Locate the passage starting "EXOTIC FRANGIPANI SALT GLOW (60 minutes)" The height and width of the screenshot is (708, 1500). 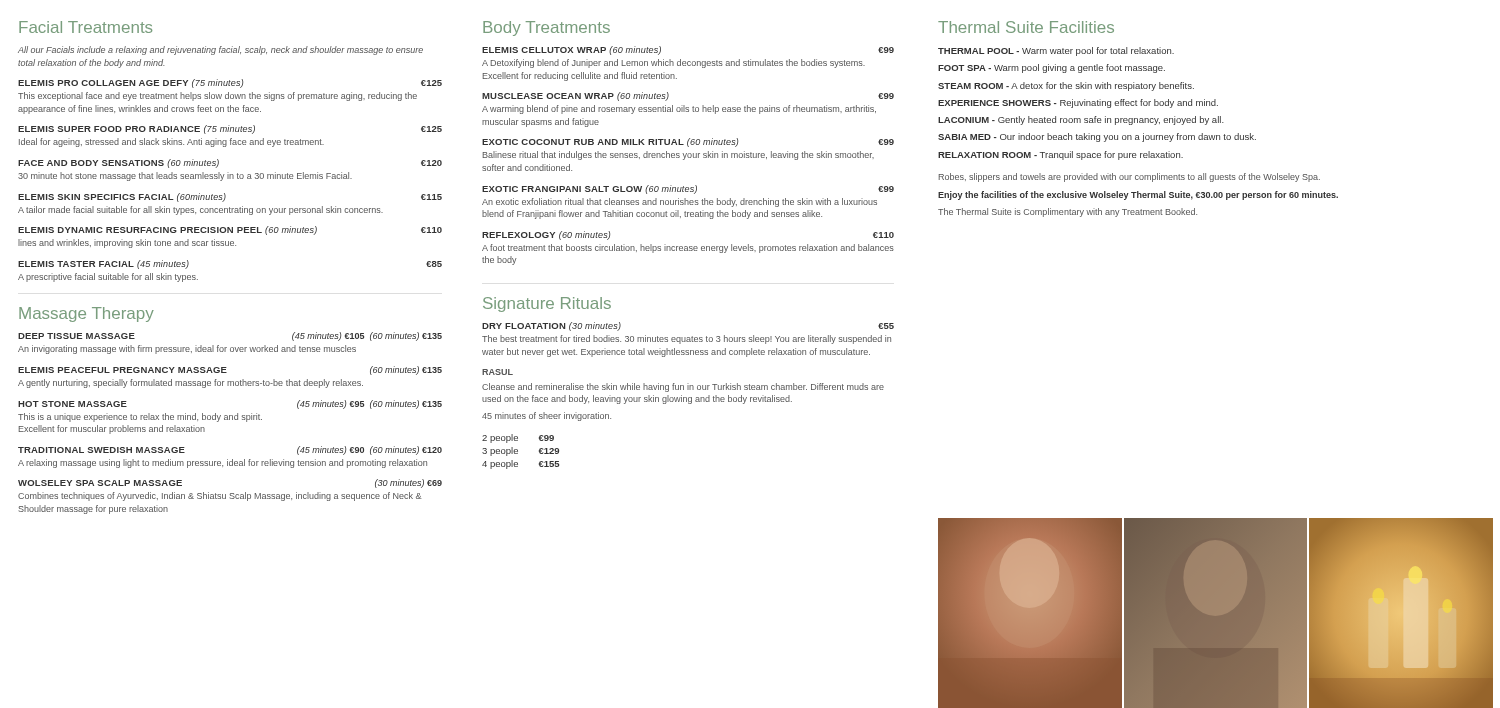688,202
